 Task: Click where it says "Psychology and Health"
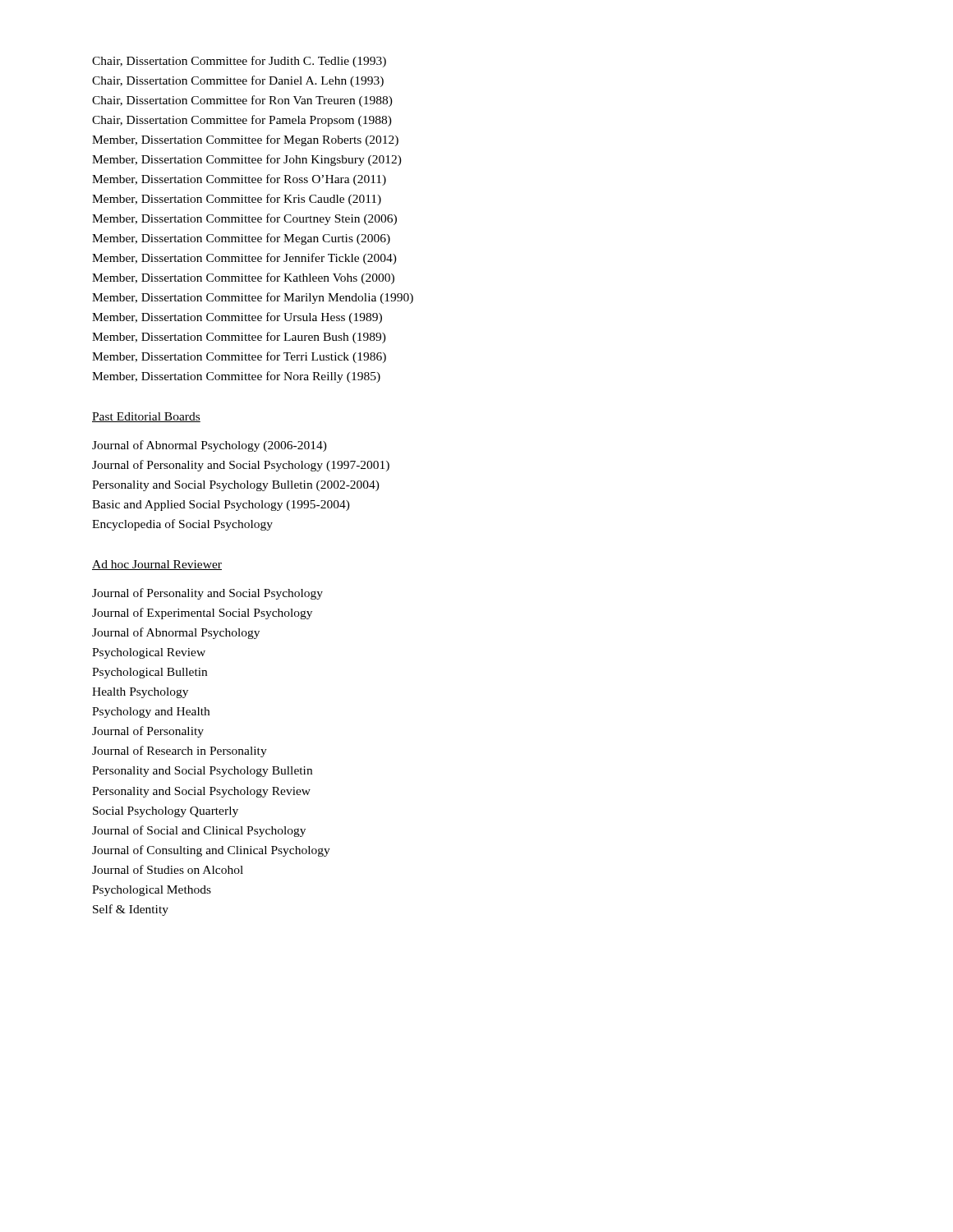click(151, 711)
